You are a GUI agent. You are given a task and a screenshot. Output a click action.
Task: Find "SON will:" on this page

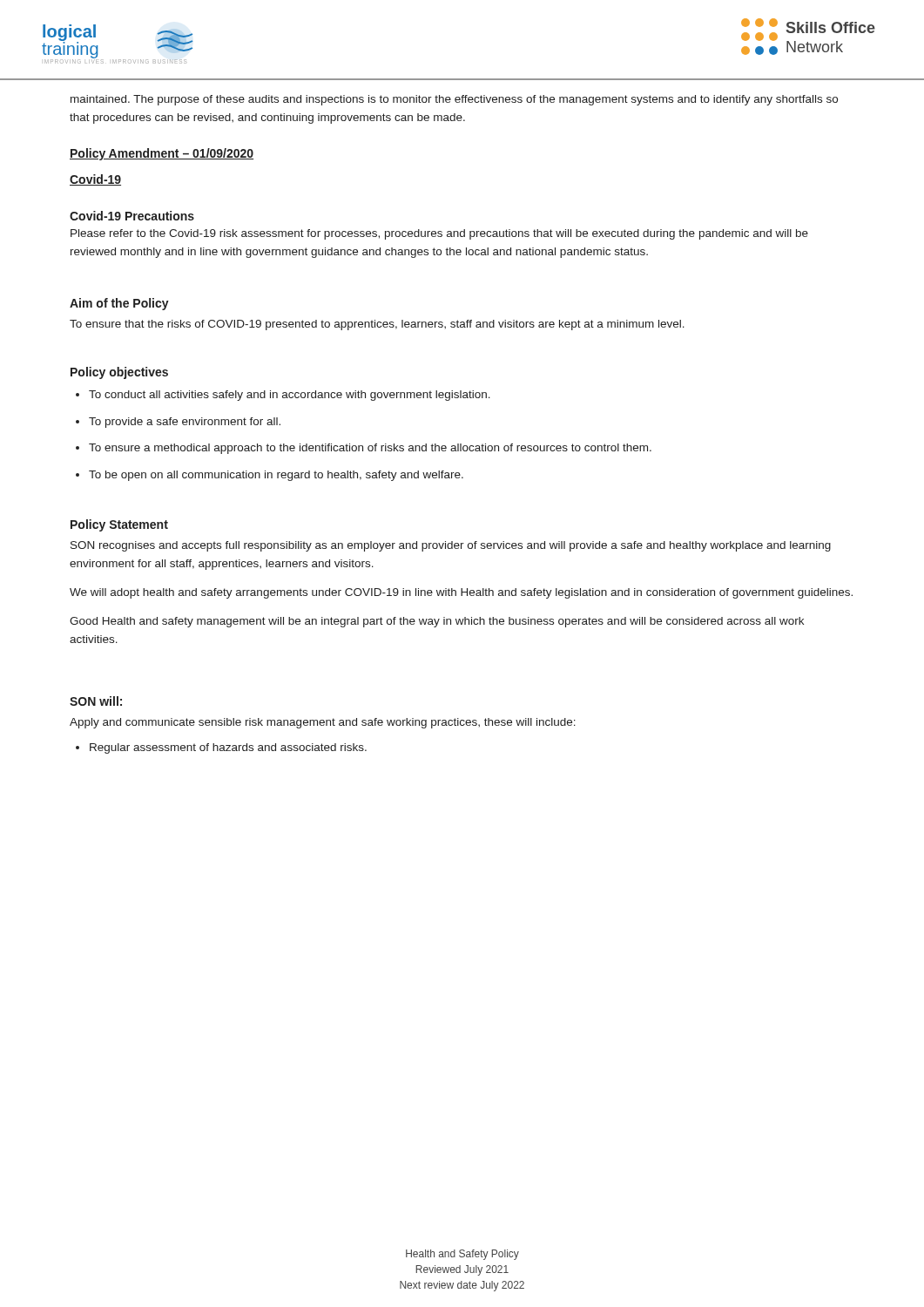click(x=96, y=701)
